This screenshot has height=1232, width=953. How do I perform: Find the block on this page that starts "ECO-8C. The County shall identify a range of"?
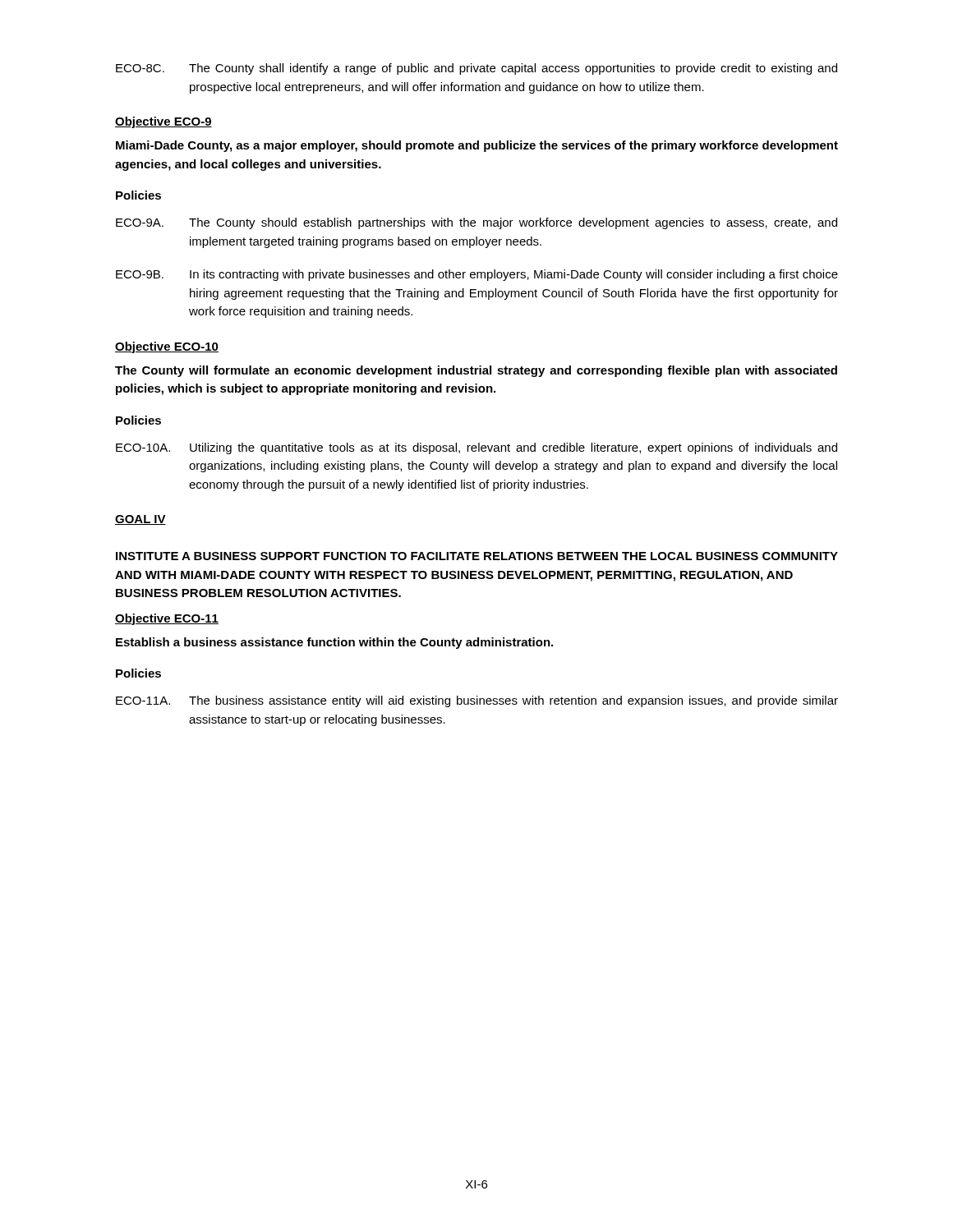pos(476,78)
